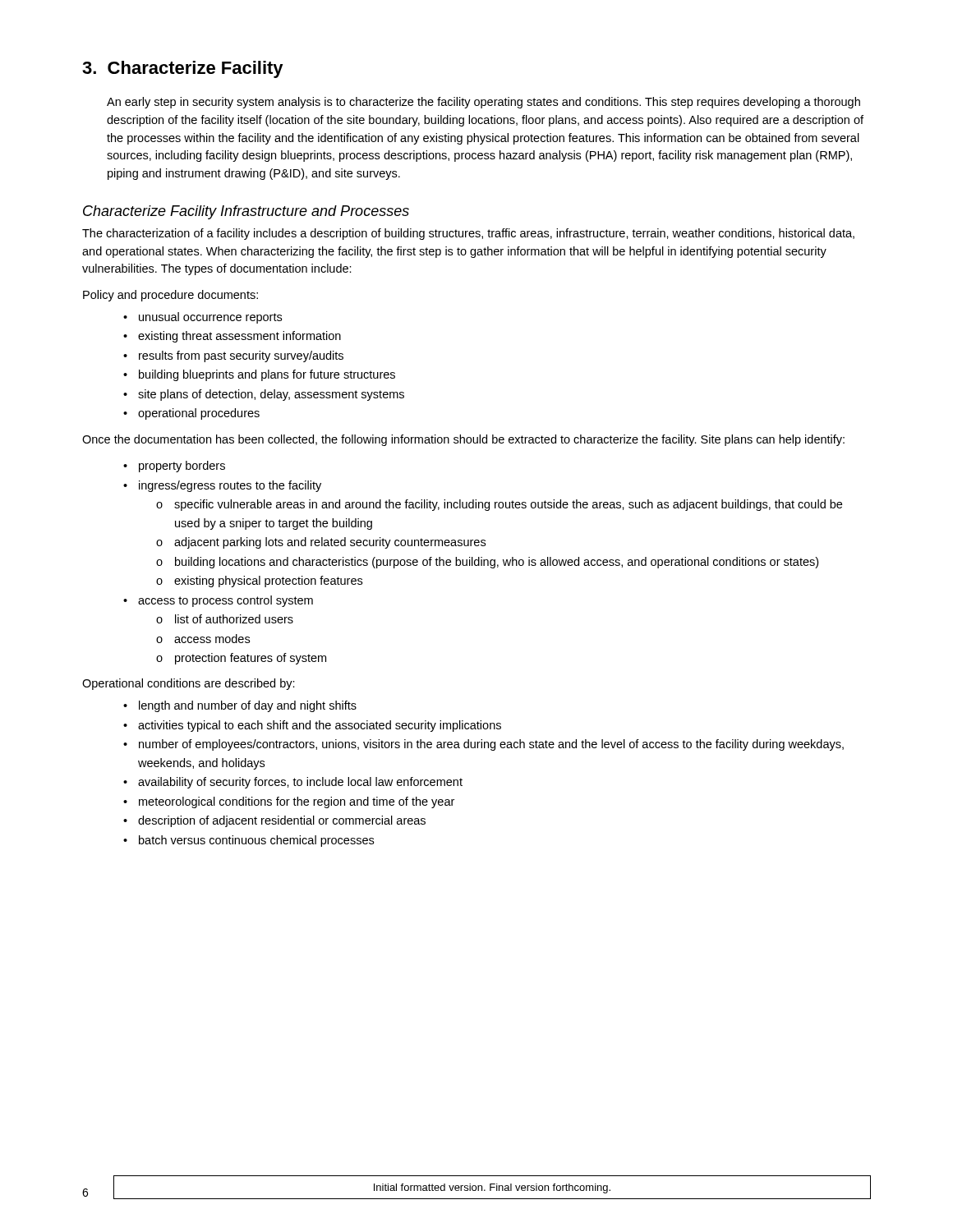
Task: Point to the region starting "description of adjacent residential or commercial"
Action: click(282, 821)
